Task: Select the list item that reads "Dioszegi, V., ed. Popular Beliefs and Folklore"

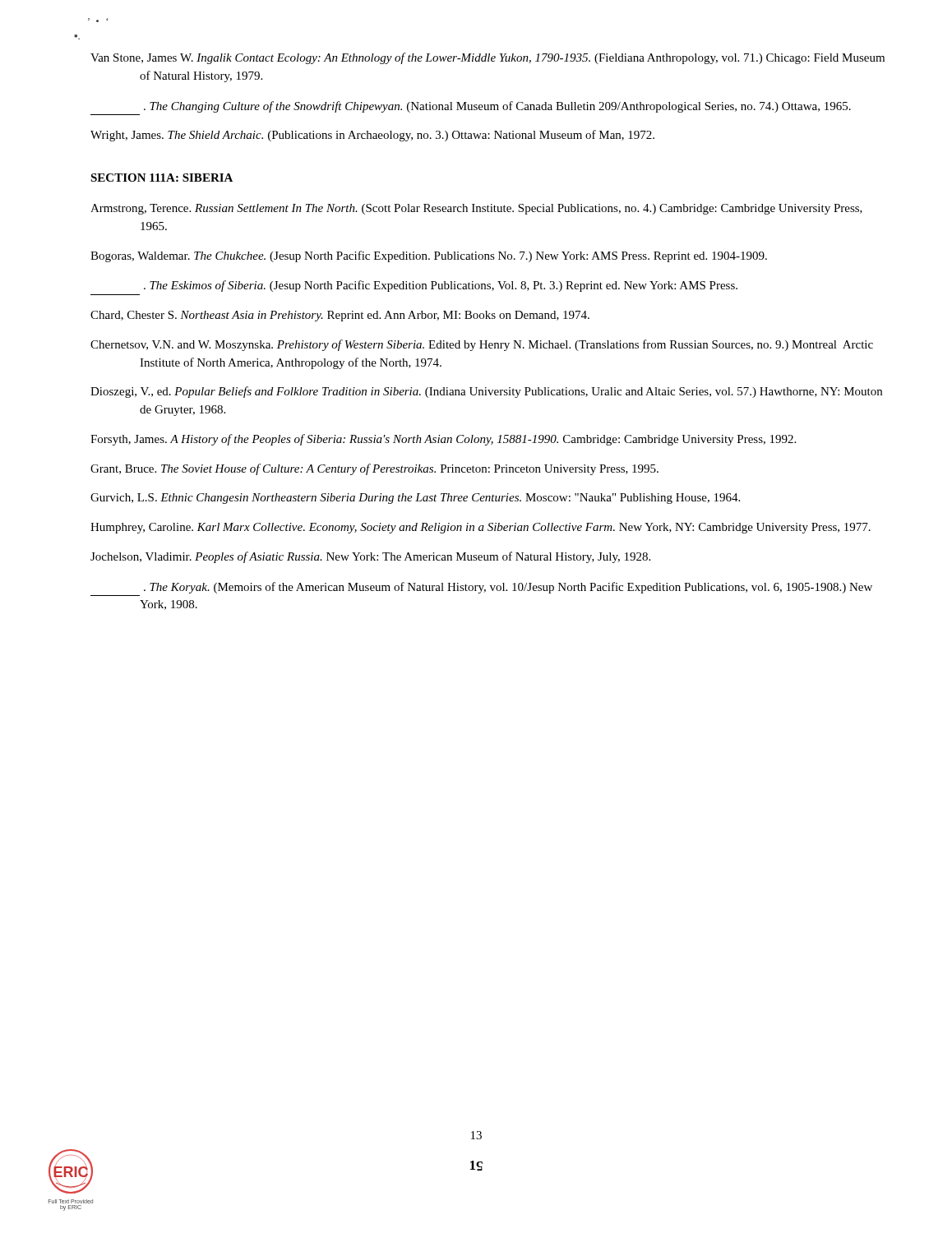Action: point(487,400)
